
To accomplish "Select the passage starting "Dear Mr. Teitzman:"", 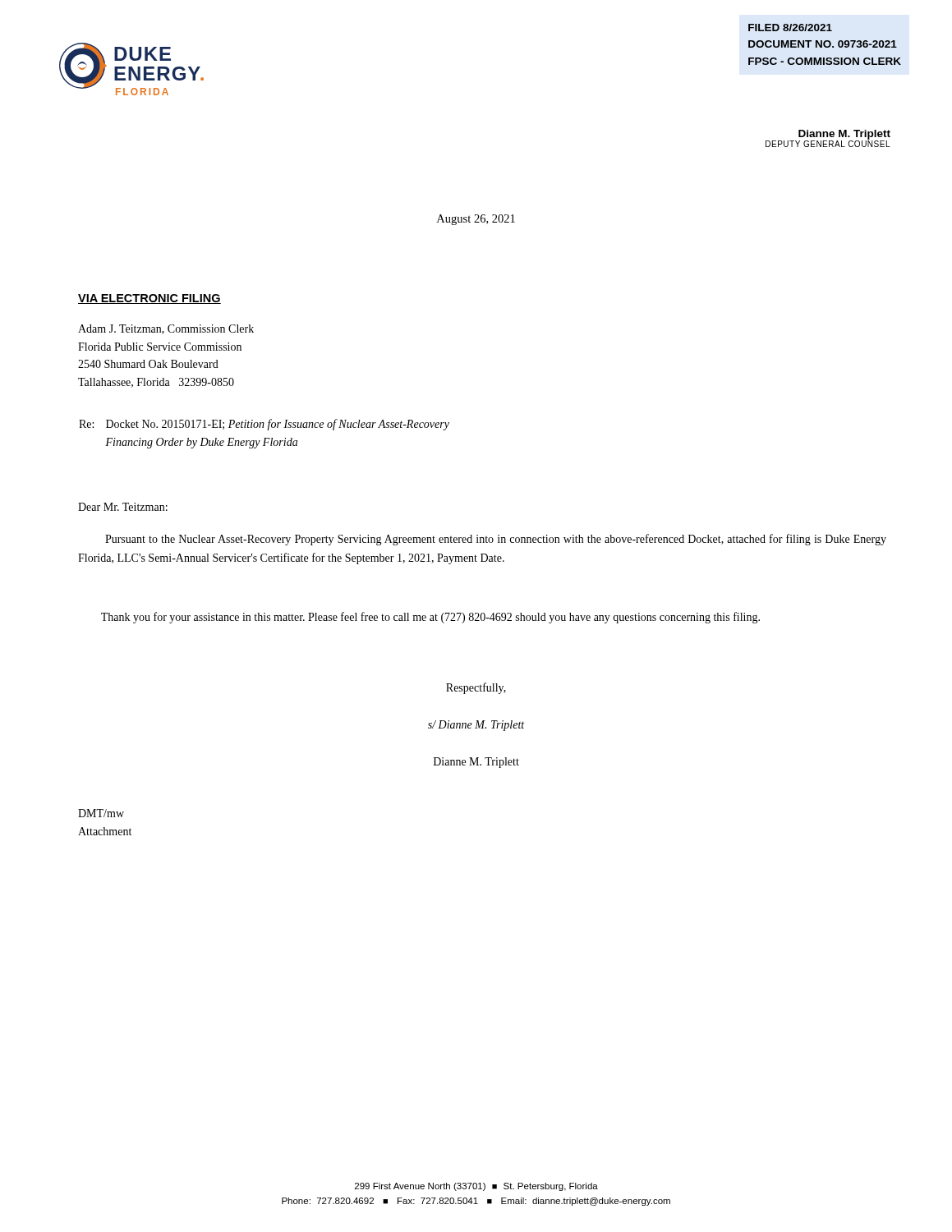I will 123,507.
